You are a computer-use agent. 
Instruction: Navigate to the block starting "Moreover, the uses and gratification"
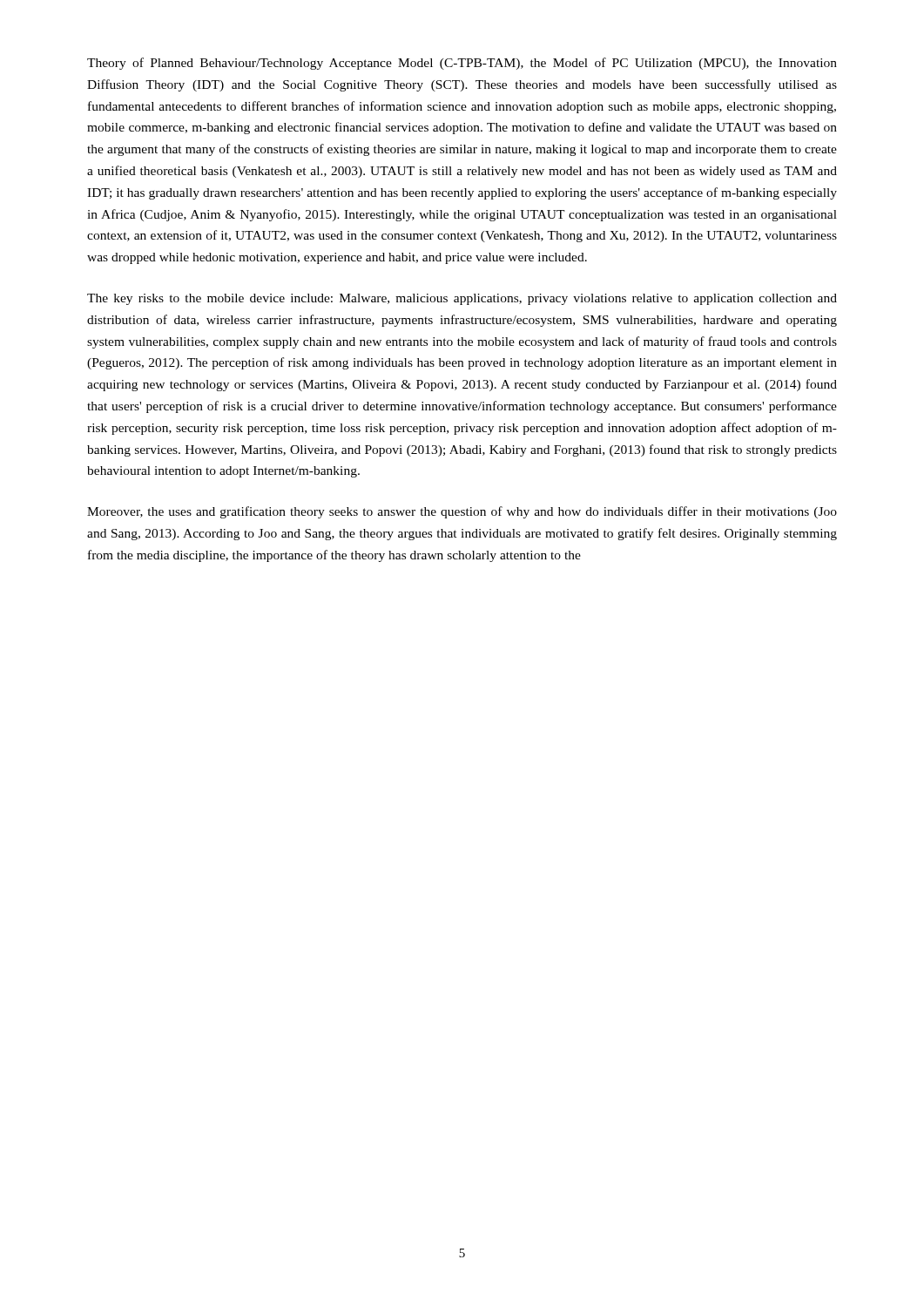coord(462,534)
